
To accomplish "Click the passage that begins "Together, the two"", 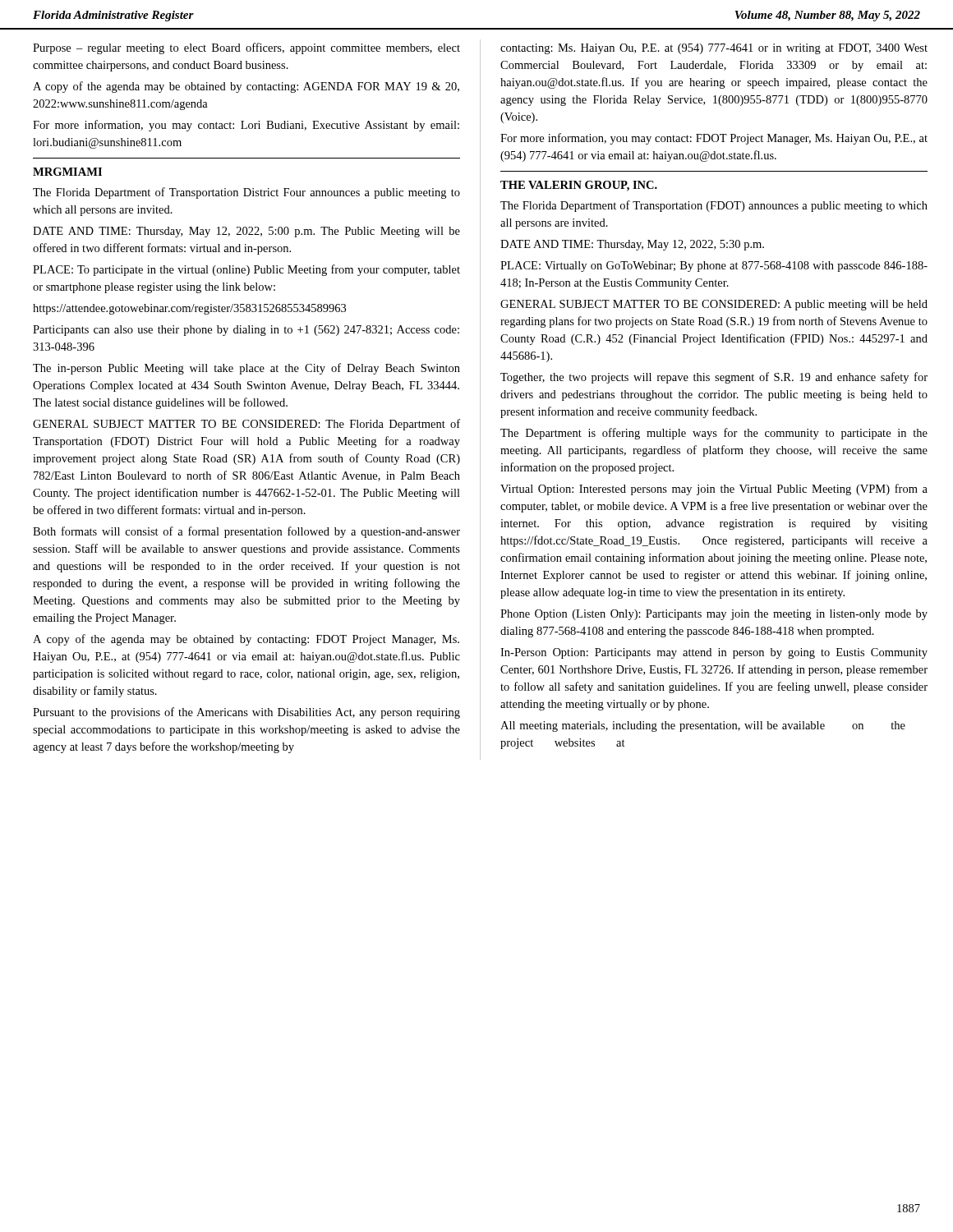I will (x=714, y=395).
